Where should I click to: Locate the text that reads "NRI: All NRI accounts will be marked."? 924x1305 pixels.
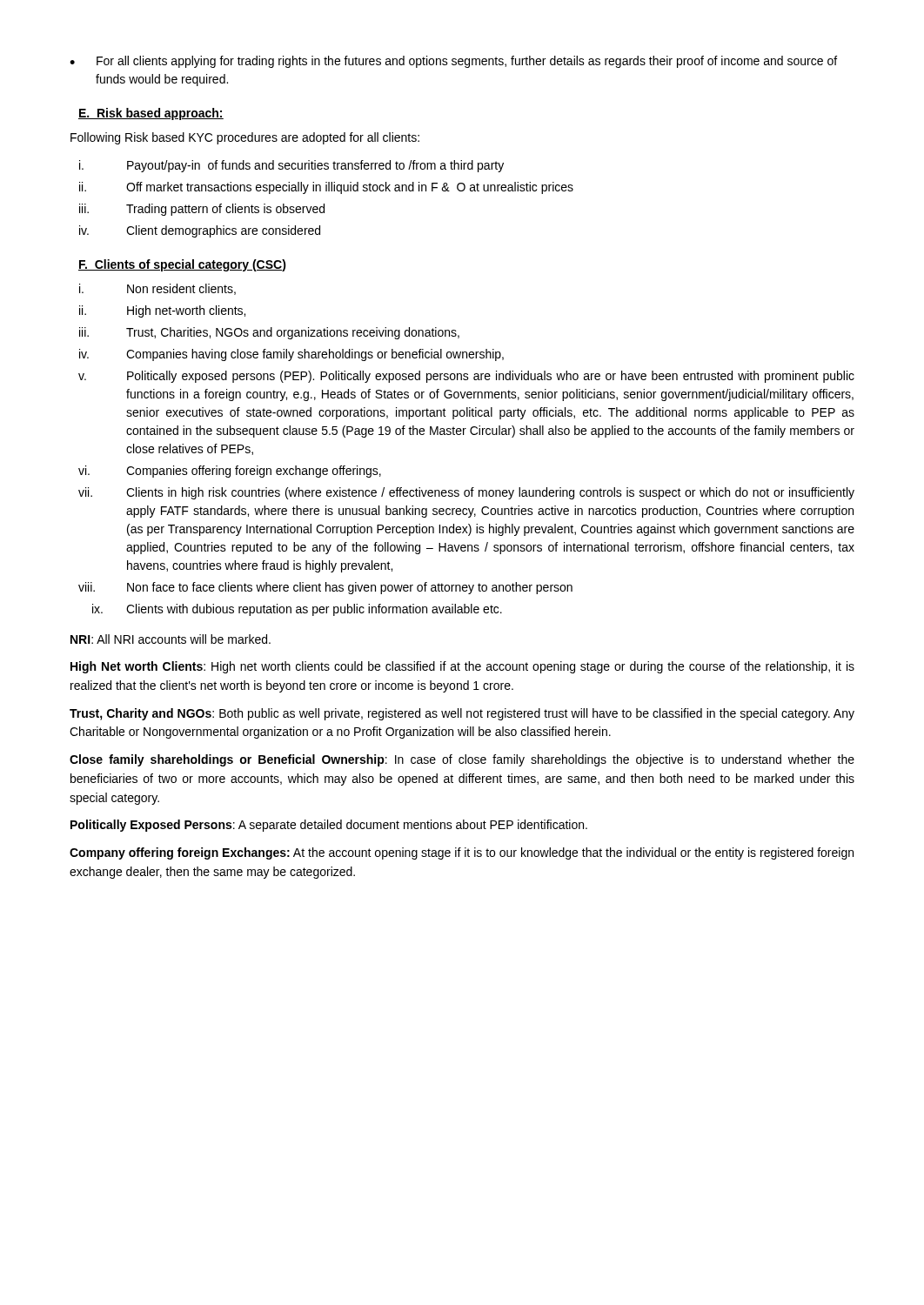[x=170, y=639]
